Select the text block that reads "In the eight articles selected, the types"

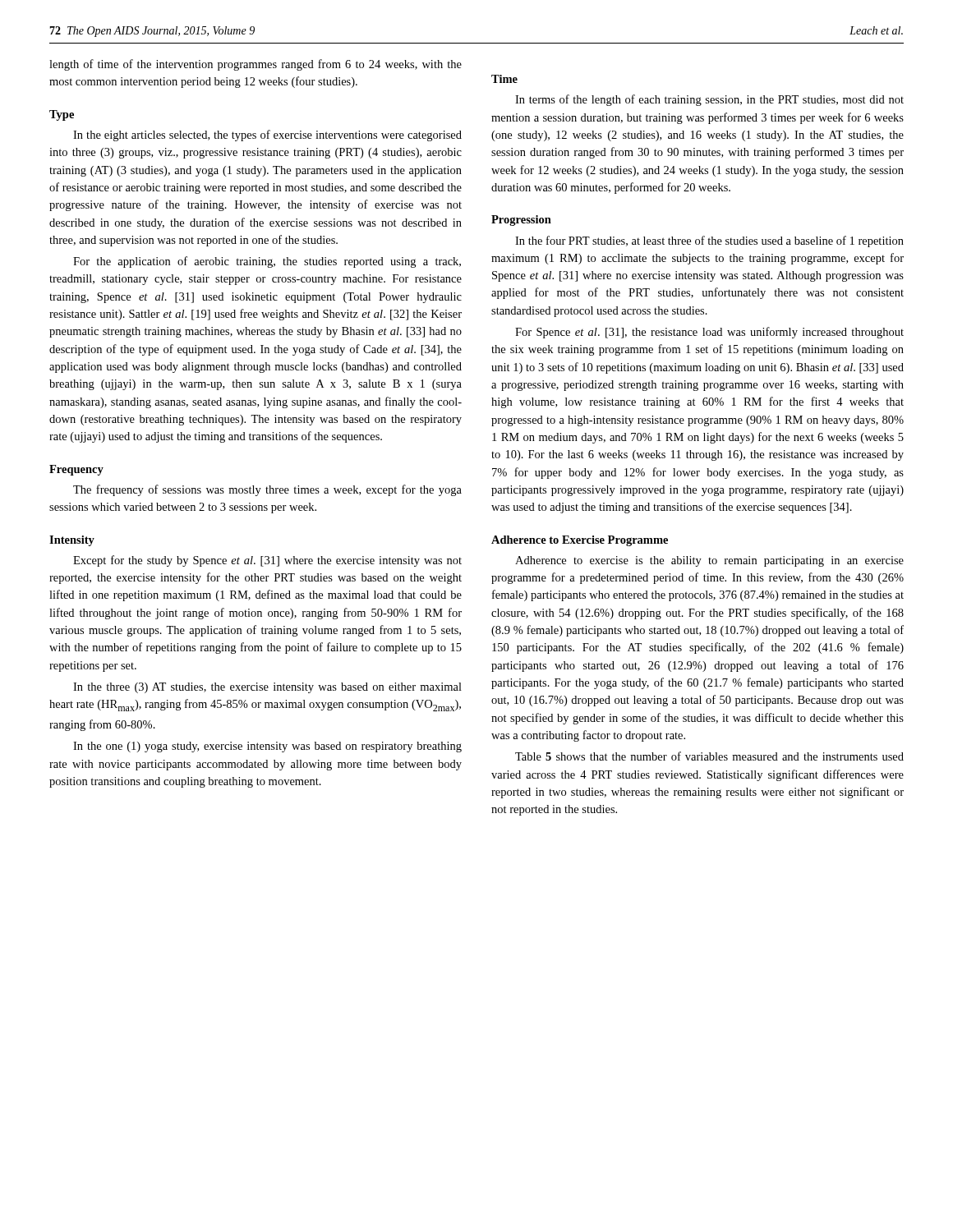[255, 286]
